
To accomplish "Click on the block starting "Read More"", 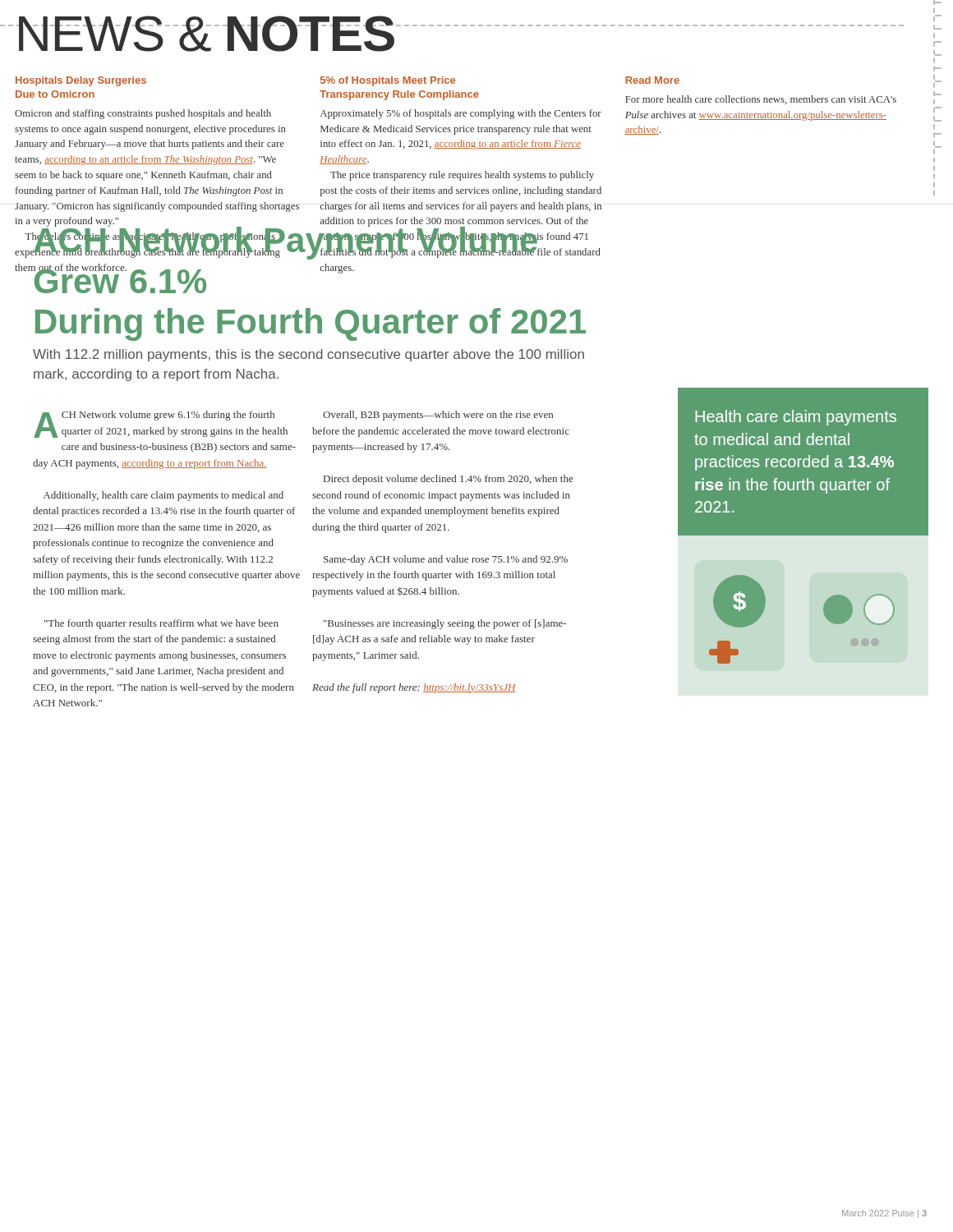I will point(652,80).
